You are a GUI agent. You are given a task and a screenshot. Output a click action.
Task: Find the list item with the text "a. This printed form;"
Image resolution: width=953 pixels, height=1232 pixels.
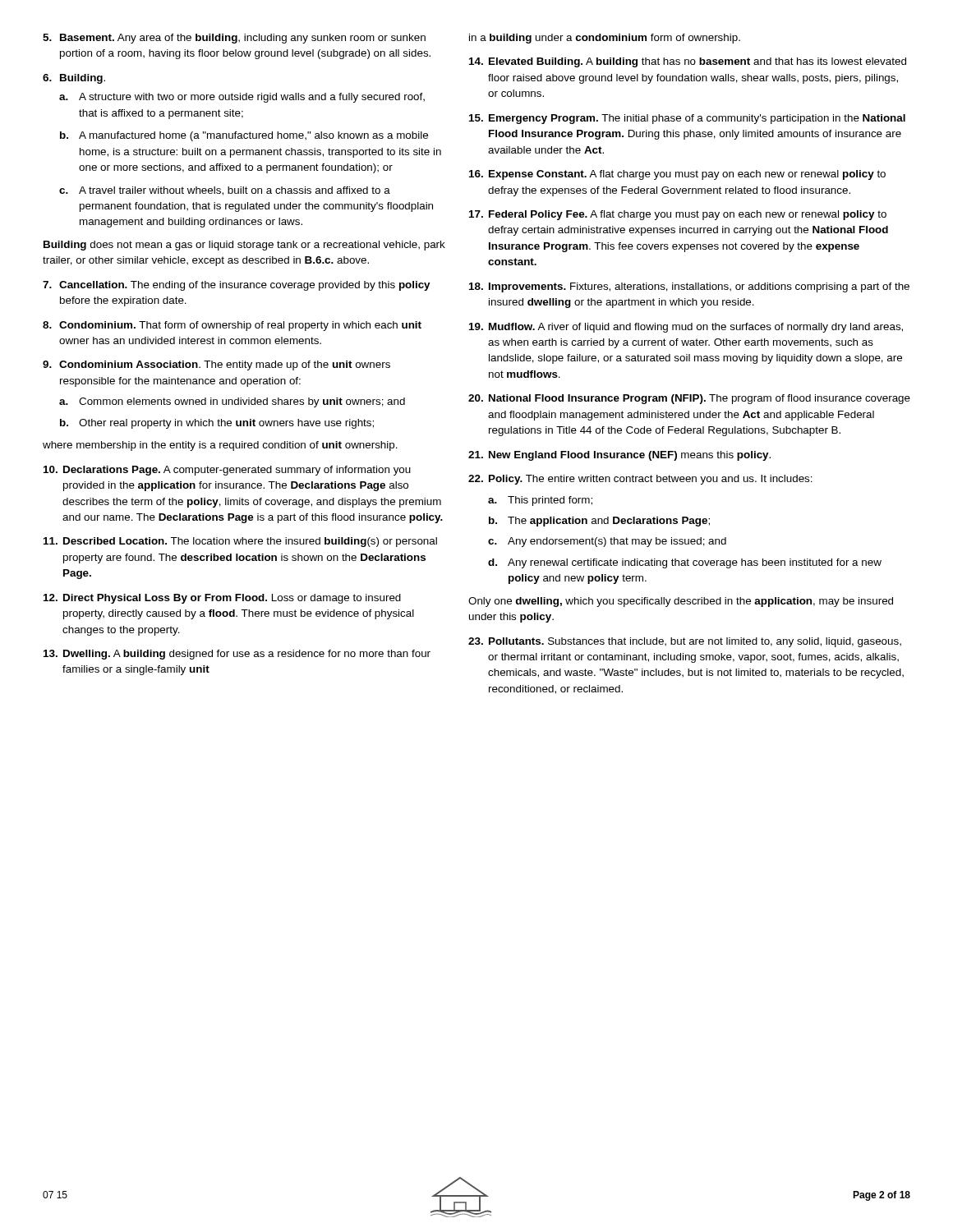pyautogui.click(x=540, y=501)
